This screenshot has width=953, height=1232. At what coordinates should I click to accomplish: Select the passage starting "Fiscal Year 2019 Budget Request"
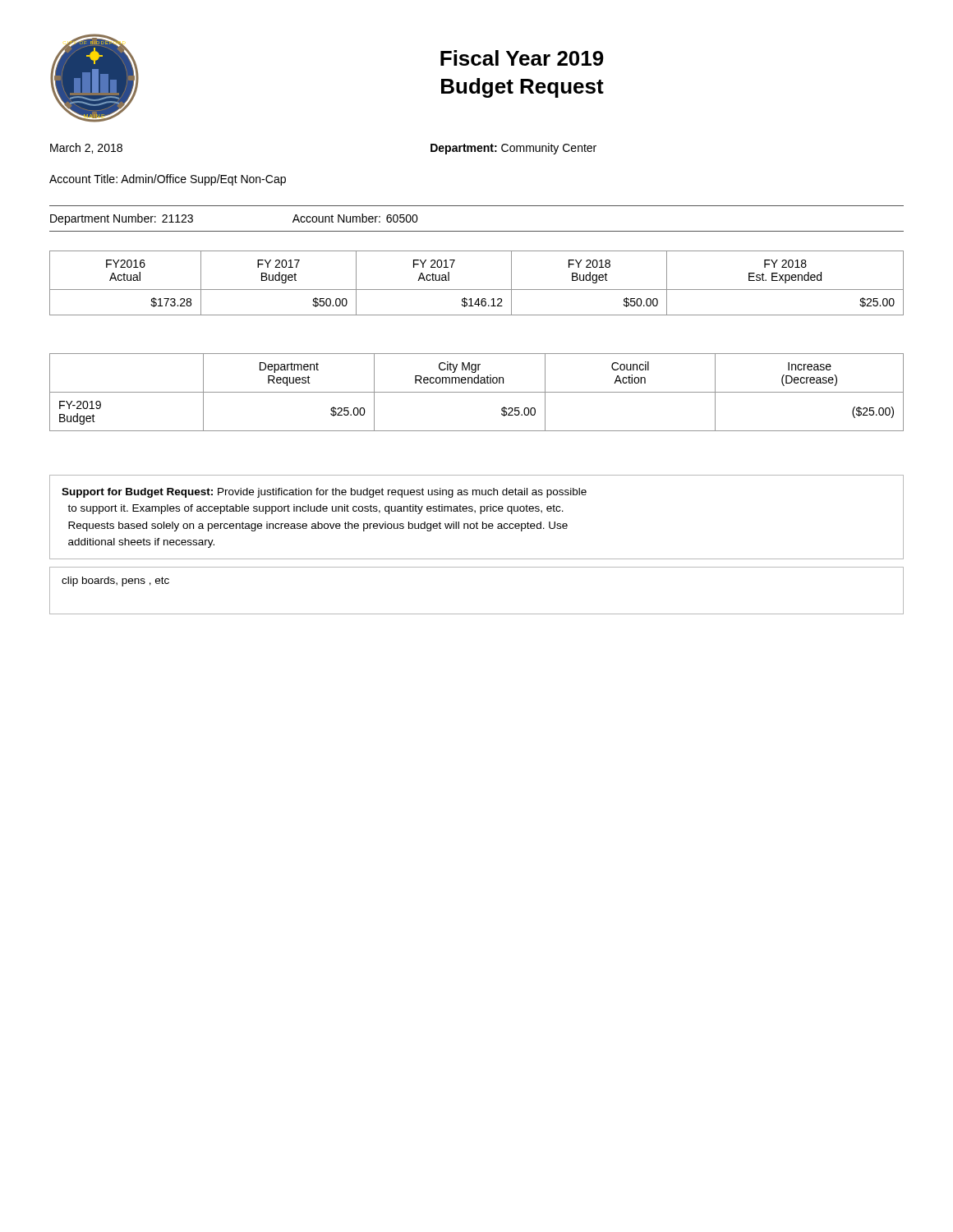522,73
